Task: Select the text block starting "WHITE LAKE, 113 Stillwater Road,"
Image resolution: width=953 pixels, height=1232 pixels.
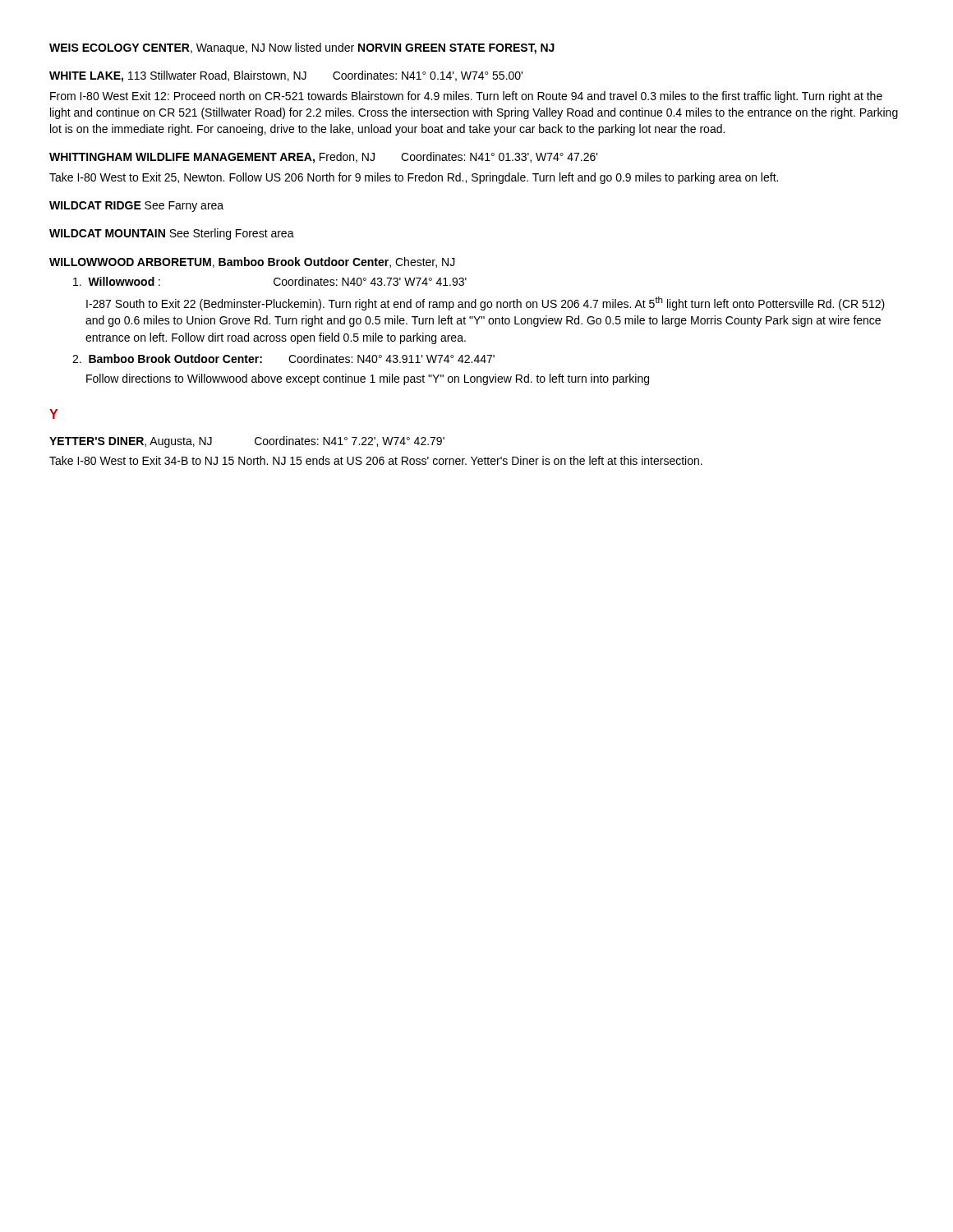Action: (476, 103)
